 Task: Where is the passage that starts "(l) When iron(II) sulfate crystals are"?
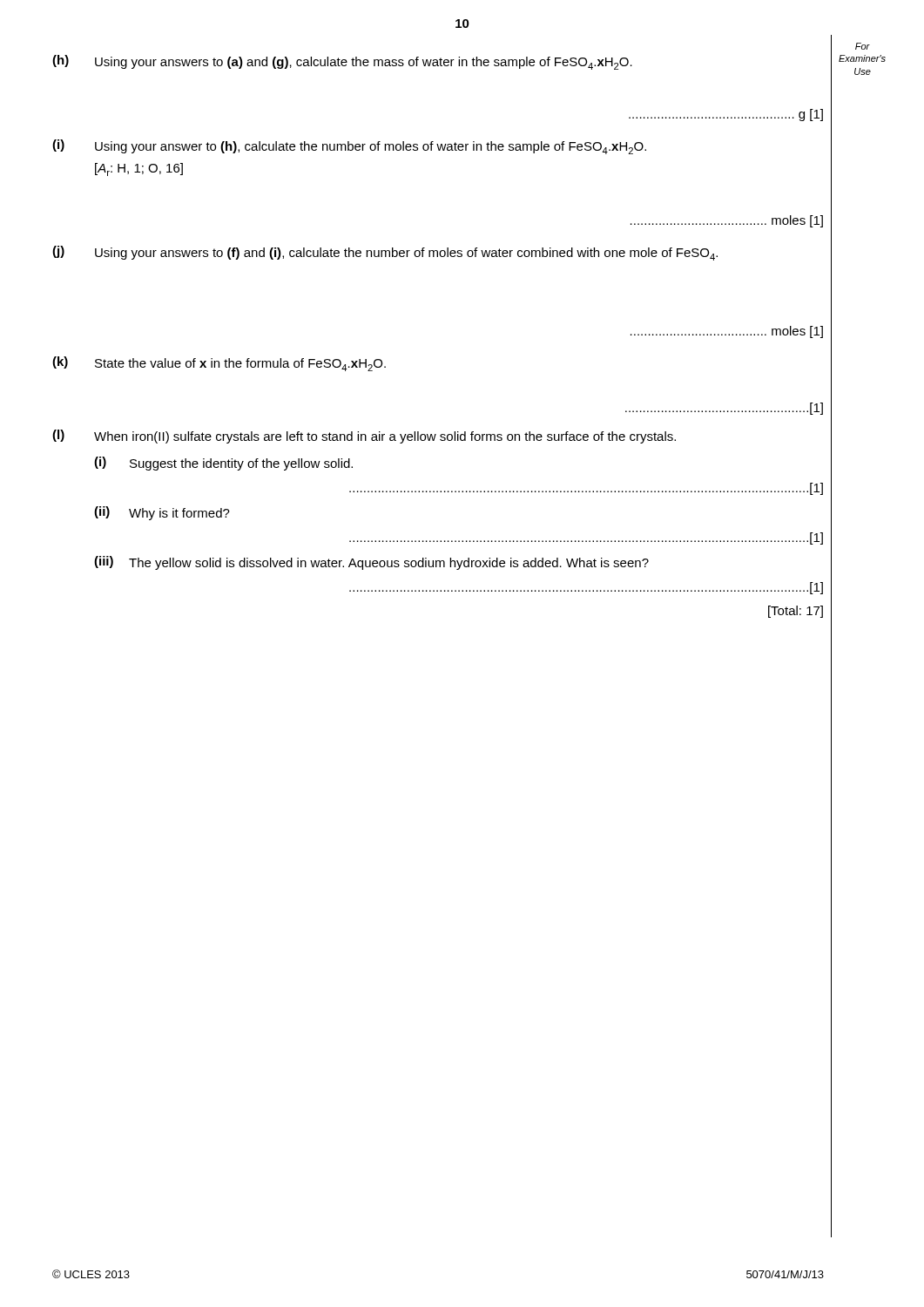click(438, 436)
